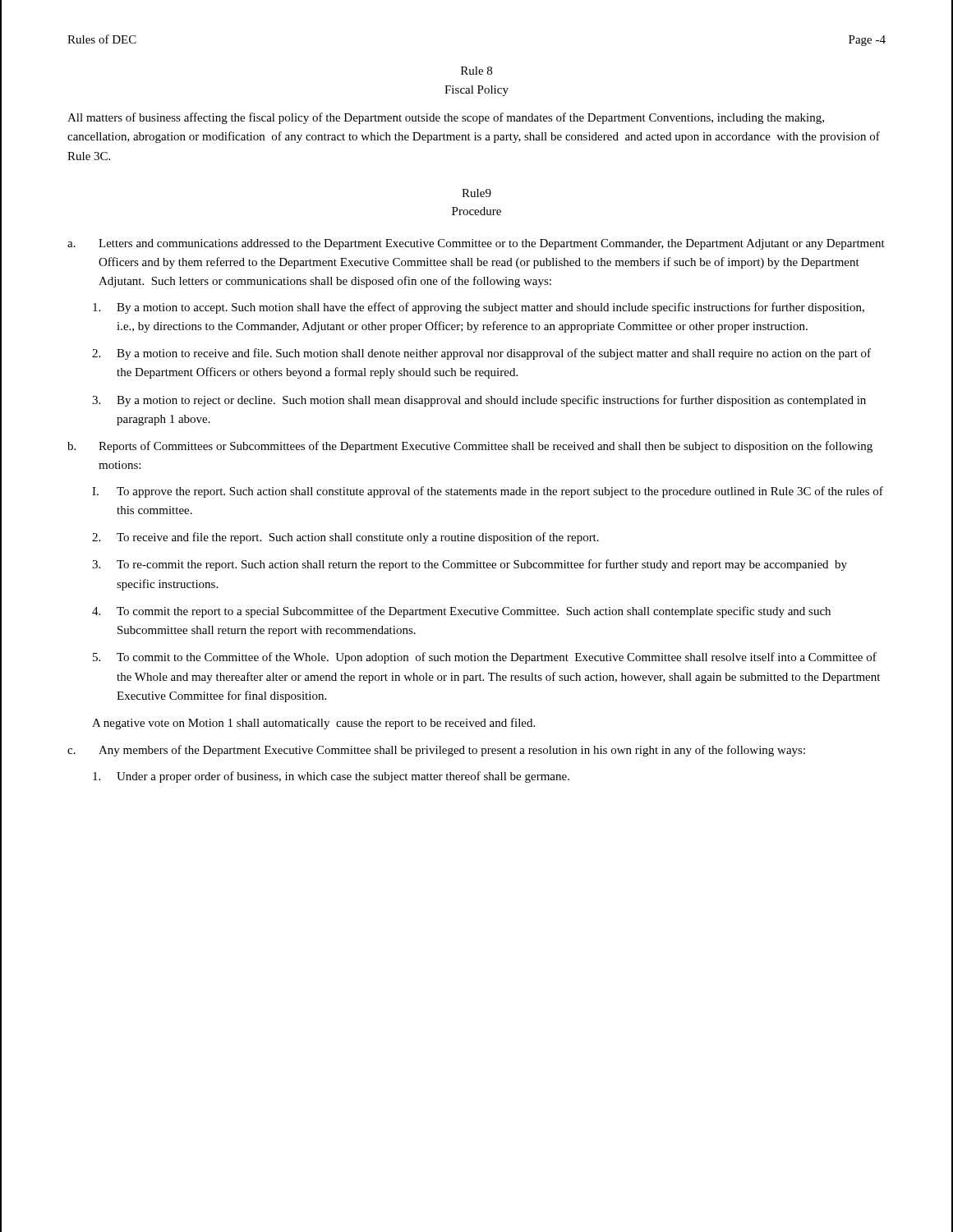Find the region starting "Under a proper order of"
This screenshot has height=1232, width=953.
[x=489, y=776]
